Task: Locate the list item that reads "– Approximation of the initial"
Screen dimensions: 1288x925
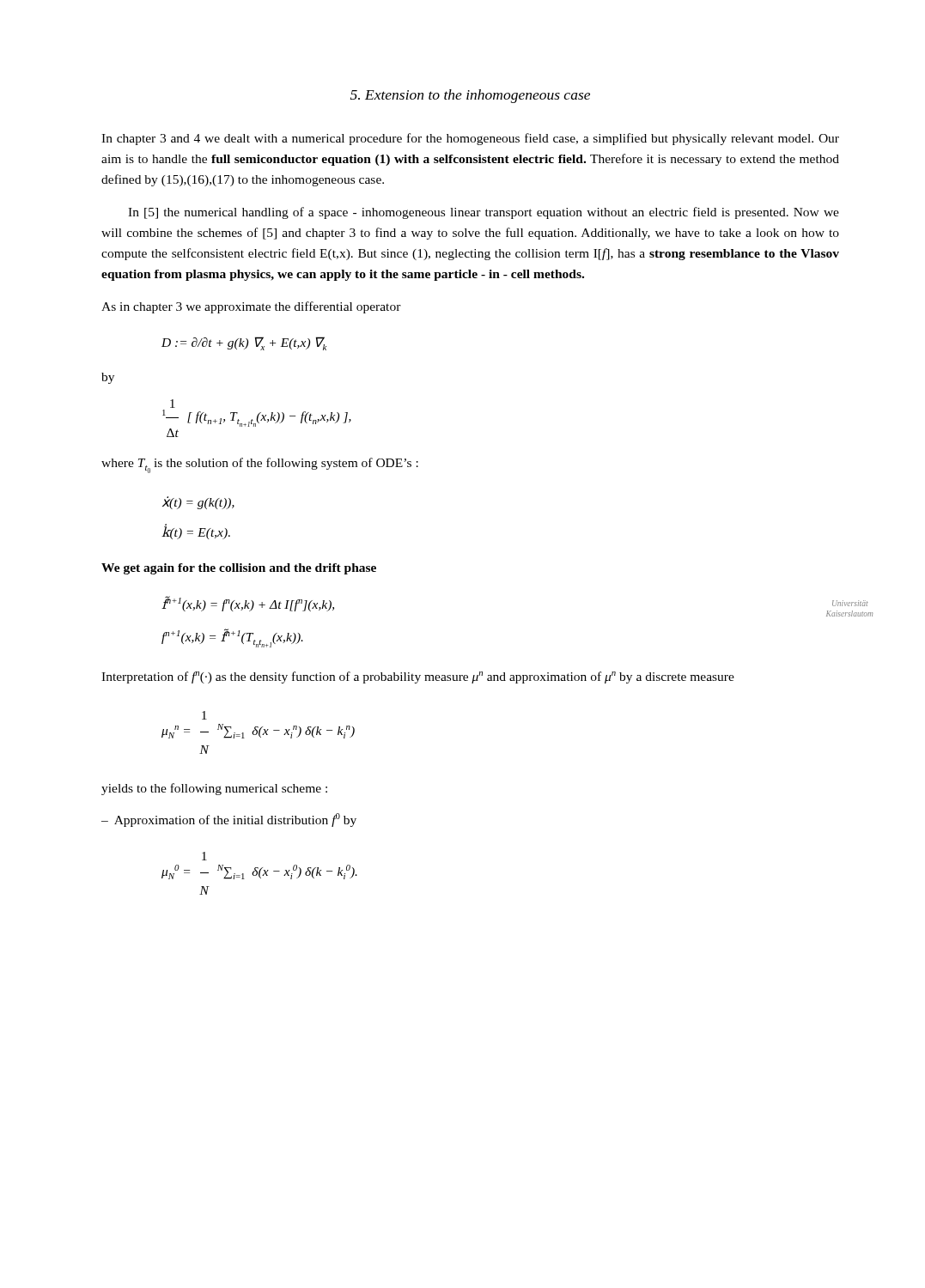Action: 229,818
